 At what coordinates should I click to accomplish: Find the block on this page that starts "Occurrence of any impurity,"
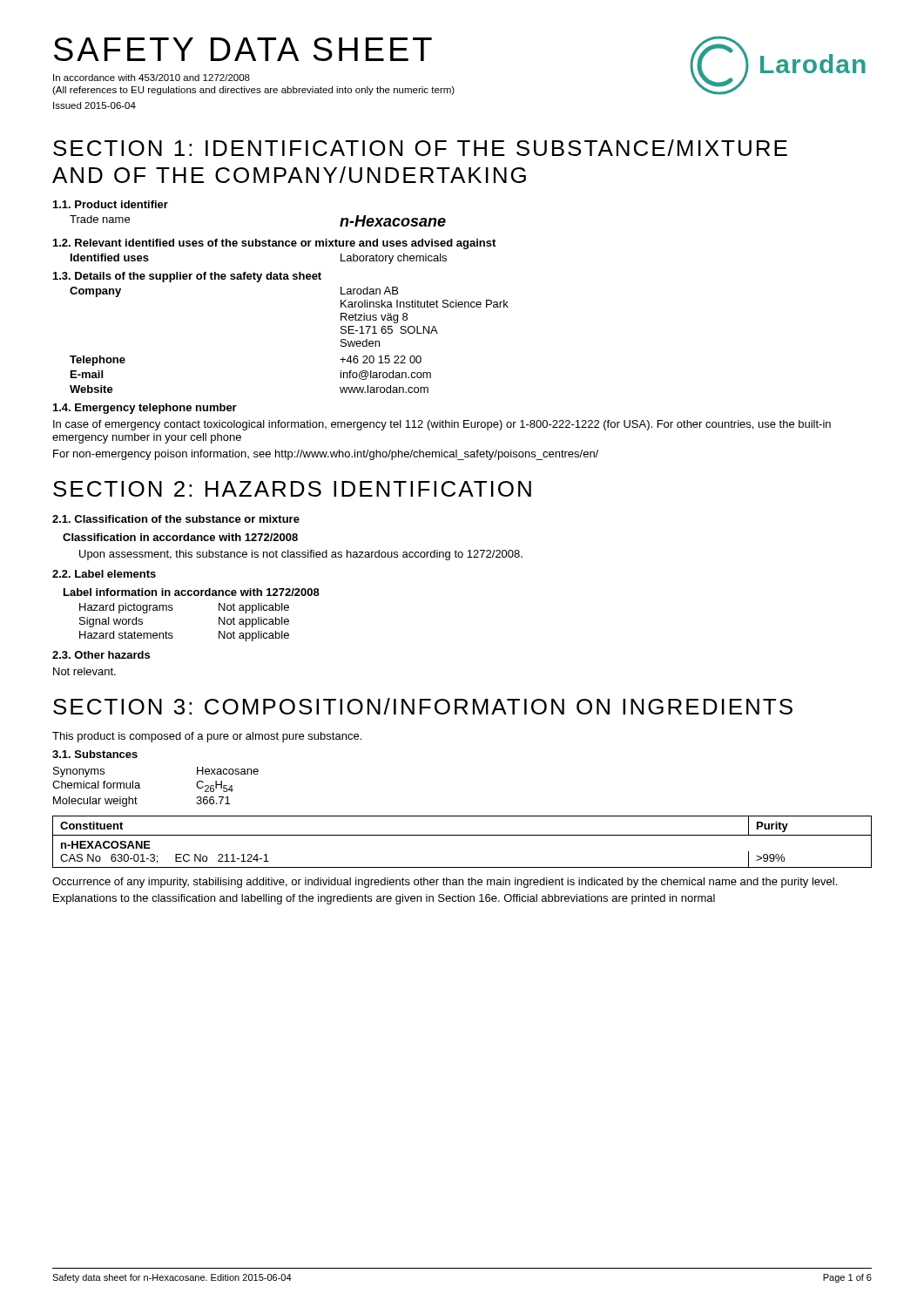pyautogui.click(x=462, y=890)
